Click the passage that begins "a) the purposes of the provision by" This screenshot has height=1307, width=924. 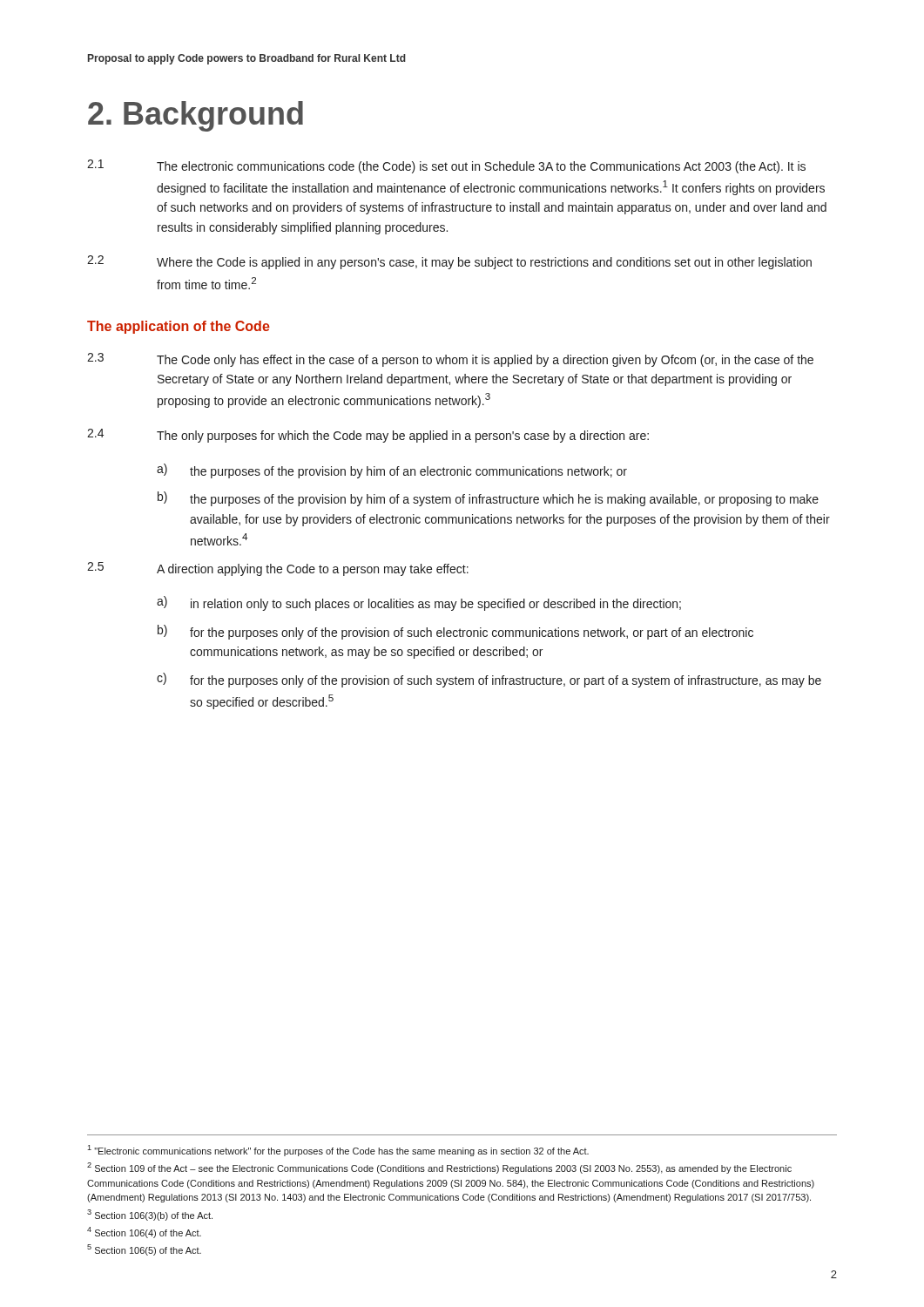(497, 471)
